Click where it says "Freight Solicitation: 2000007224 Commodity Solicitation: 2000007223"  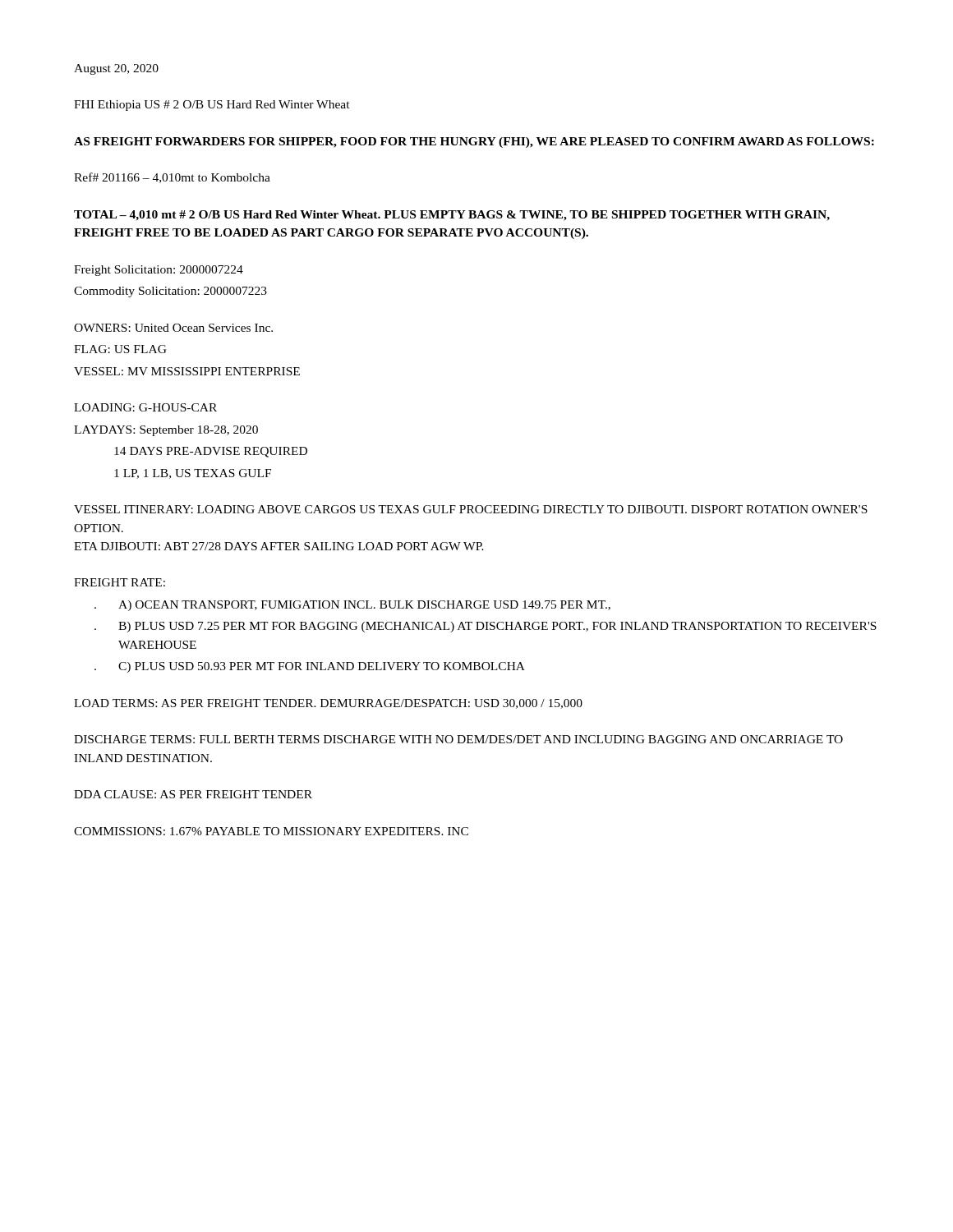coord(159,271)
